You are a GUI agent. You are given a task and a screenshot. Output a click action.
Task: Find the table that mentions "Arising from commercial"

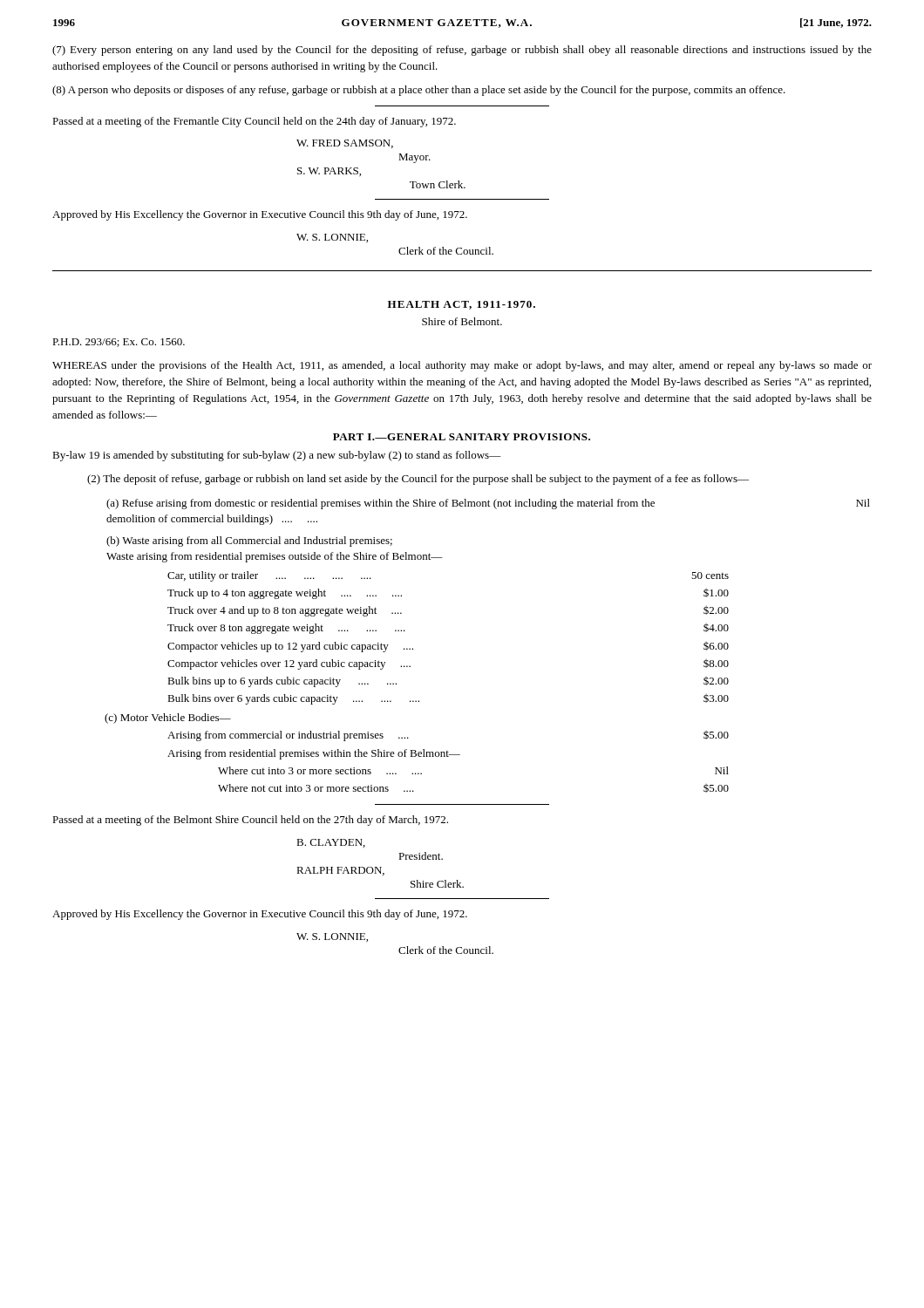pyautogui.click(x=519, y=762)
